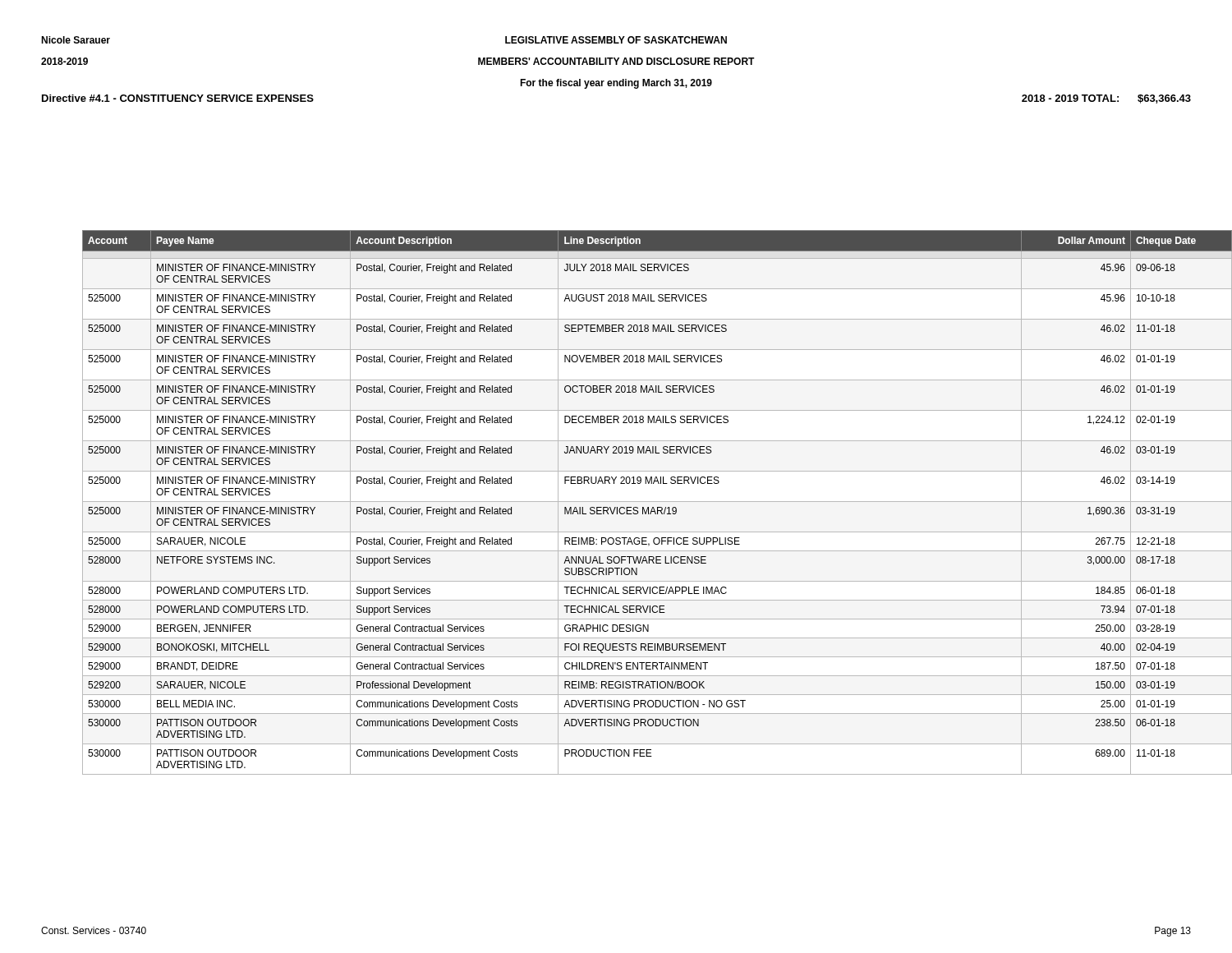
Task: Click a section header
Action: pos(616,98)
